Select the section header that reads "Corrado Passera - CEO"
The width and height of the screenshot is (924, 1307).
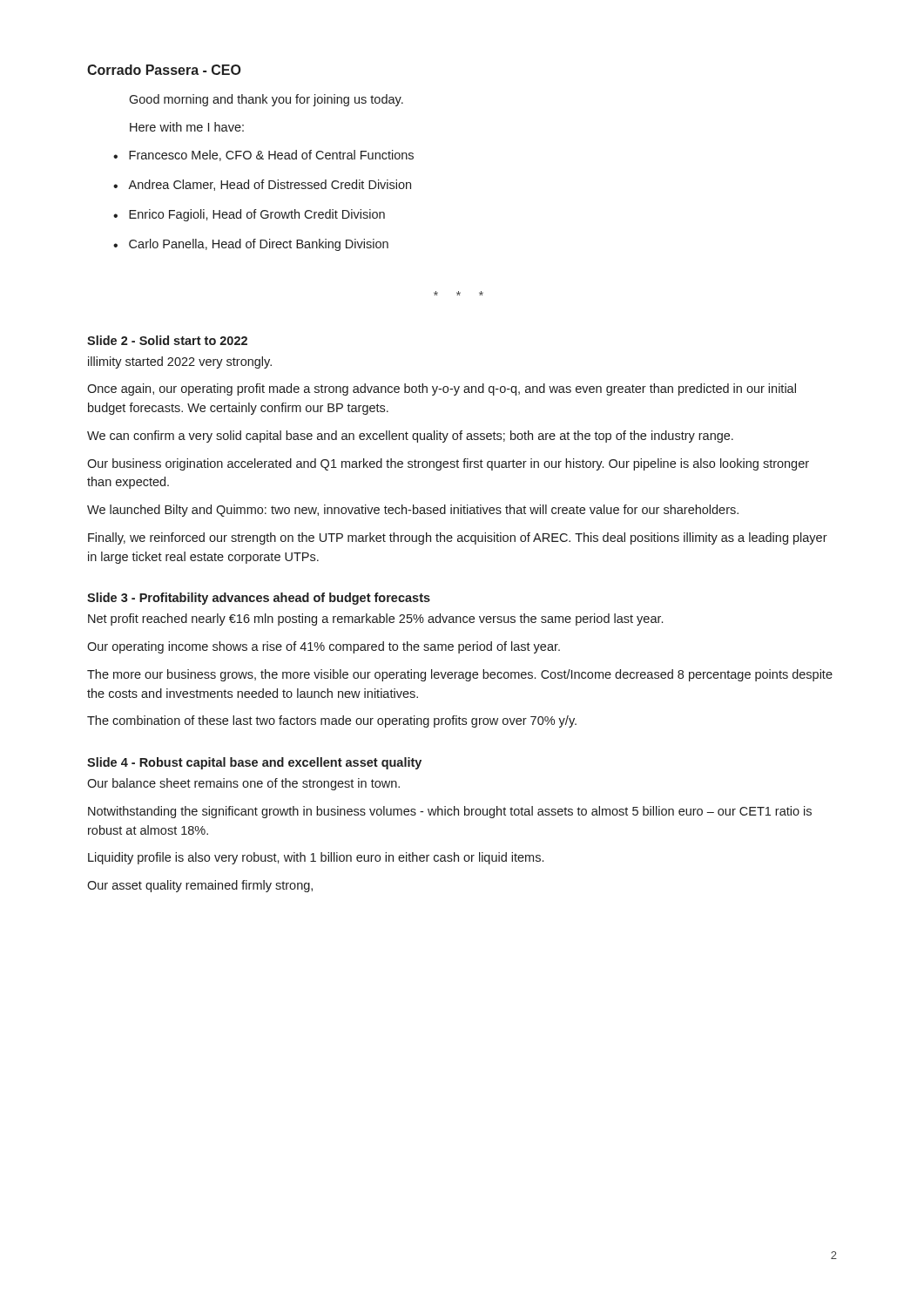pos(164,70)
